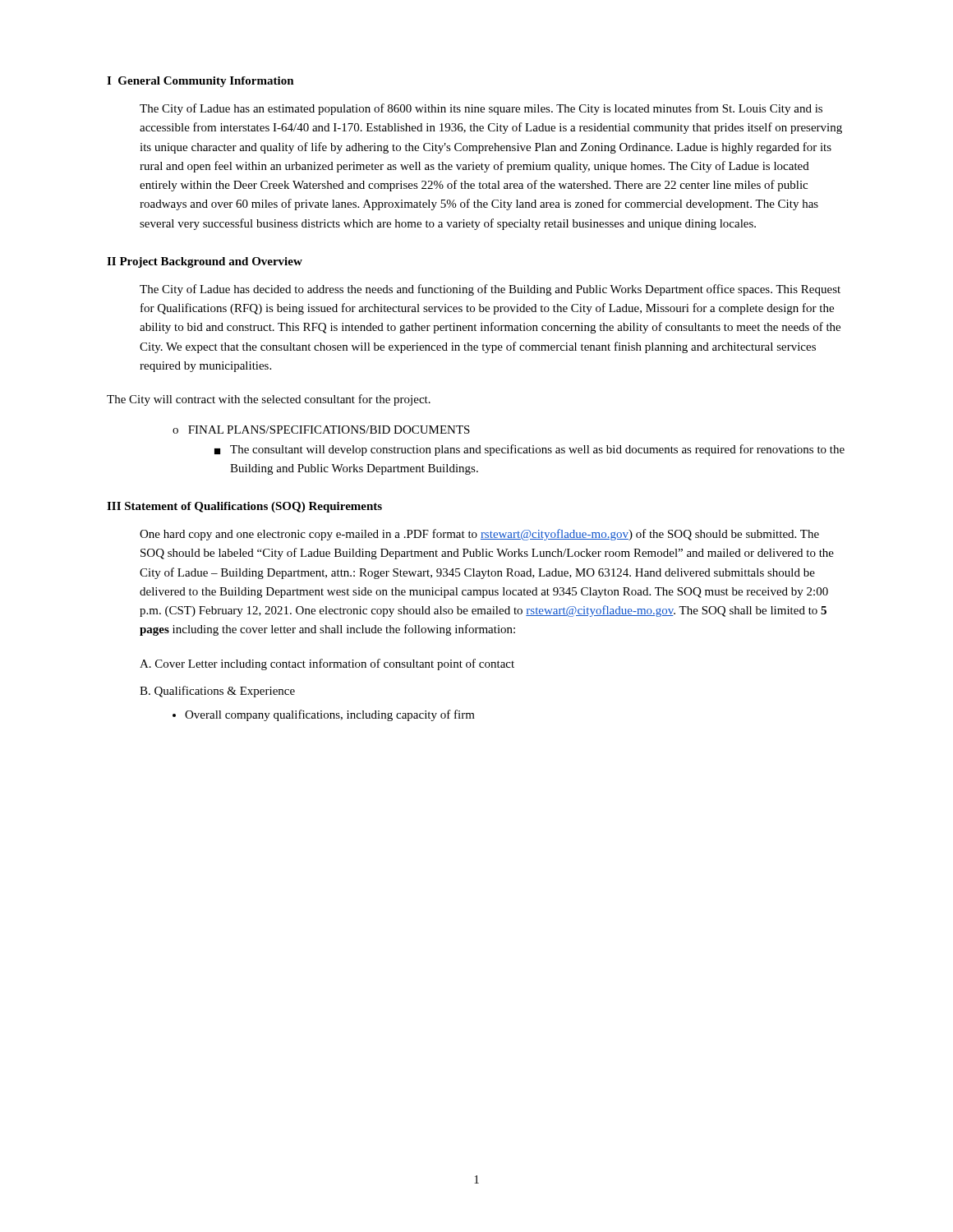
Task: Point to the passage starting "One hard copy and one electronic copy"
Action: (x=487, y=582)
